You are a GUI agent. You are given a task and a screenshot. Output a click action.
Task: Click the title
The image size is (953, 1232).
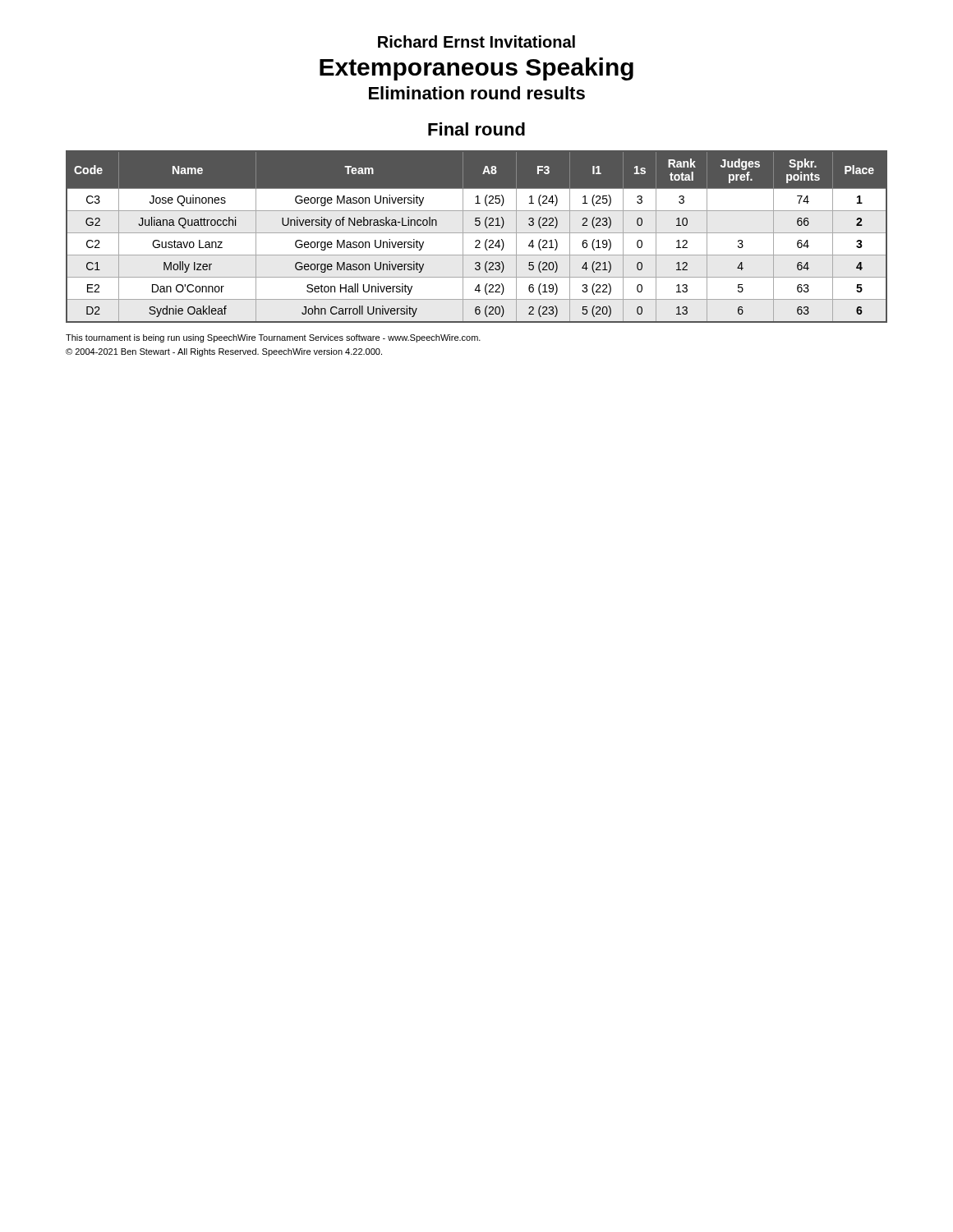[476, 69]
